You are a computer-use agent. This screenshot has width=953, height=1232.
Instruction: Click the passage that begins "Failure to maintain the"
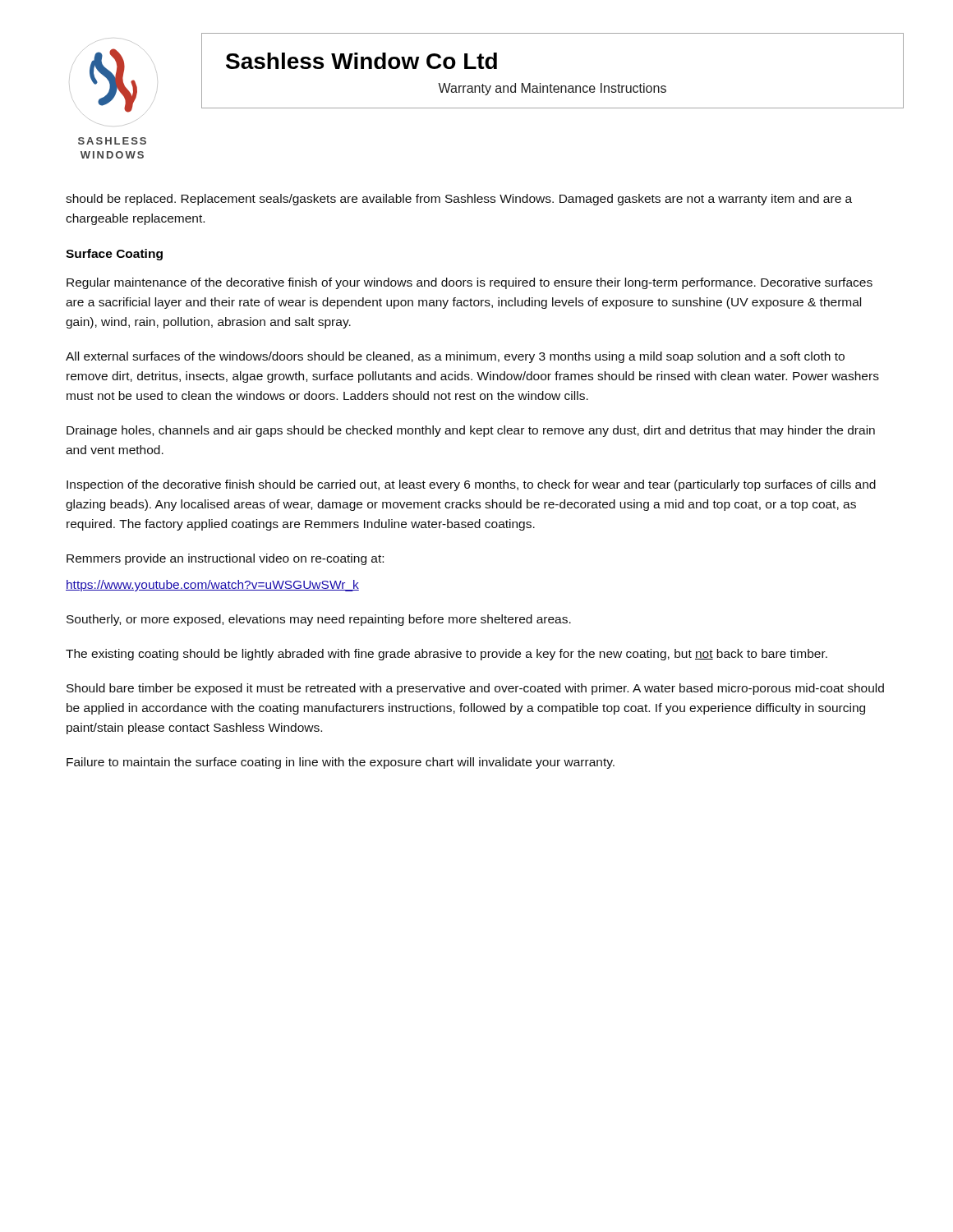(x=341, y=762)
